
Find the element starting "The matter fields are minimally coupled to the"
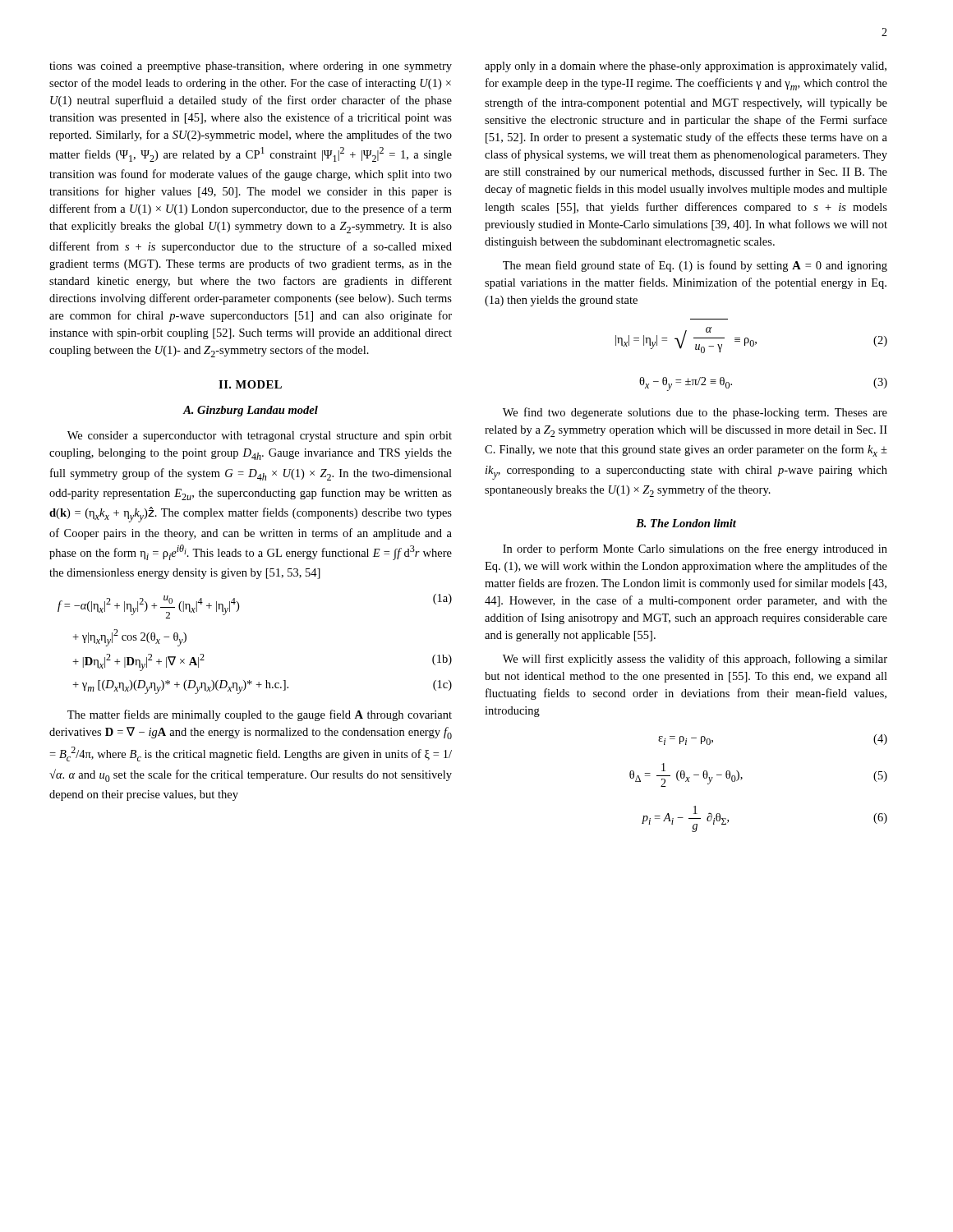tap(251, 755)
